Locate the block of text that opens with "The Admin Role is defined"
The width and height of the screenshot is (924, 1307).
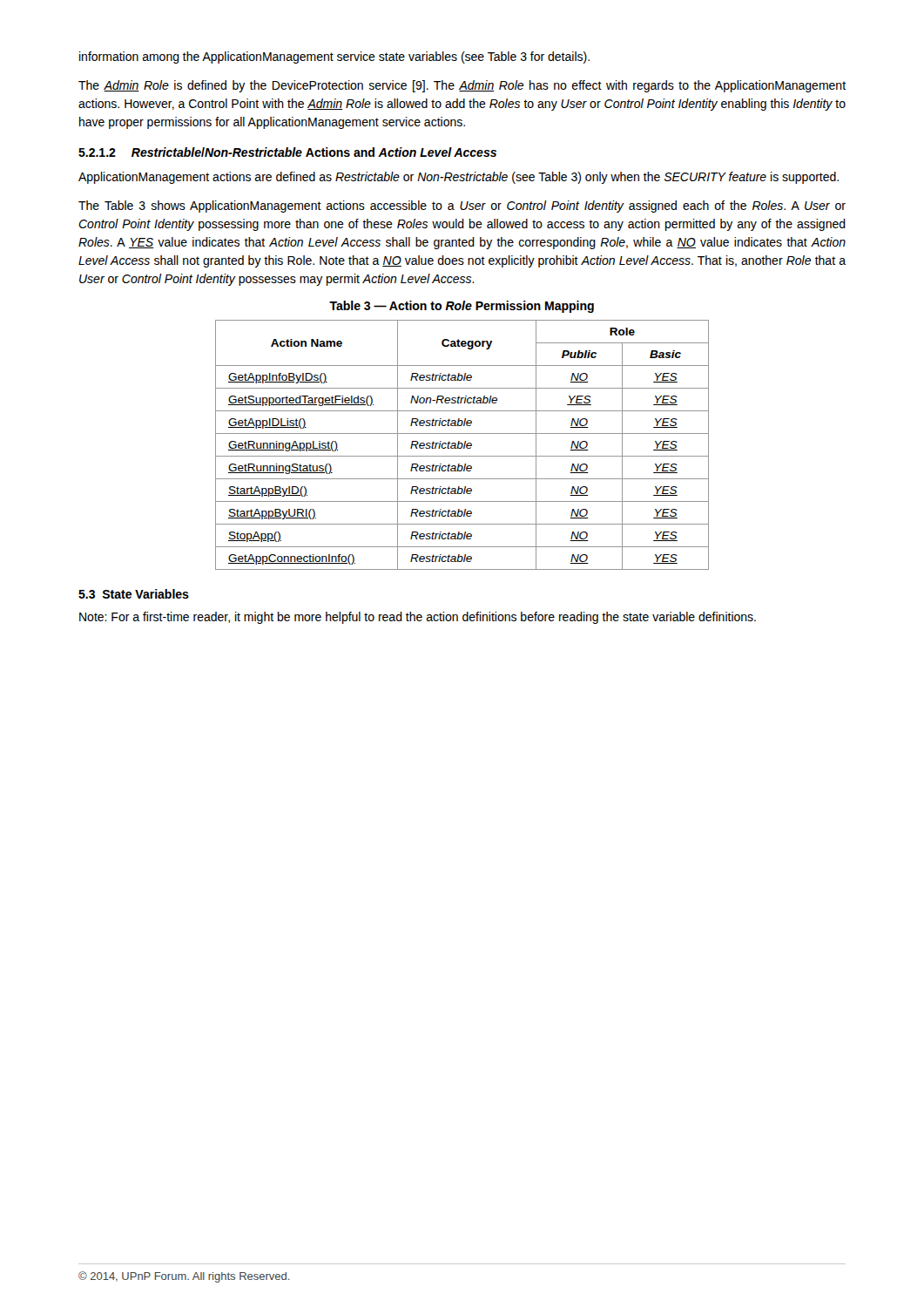tap(462, 104)
